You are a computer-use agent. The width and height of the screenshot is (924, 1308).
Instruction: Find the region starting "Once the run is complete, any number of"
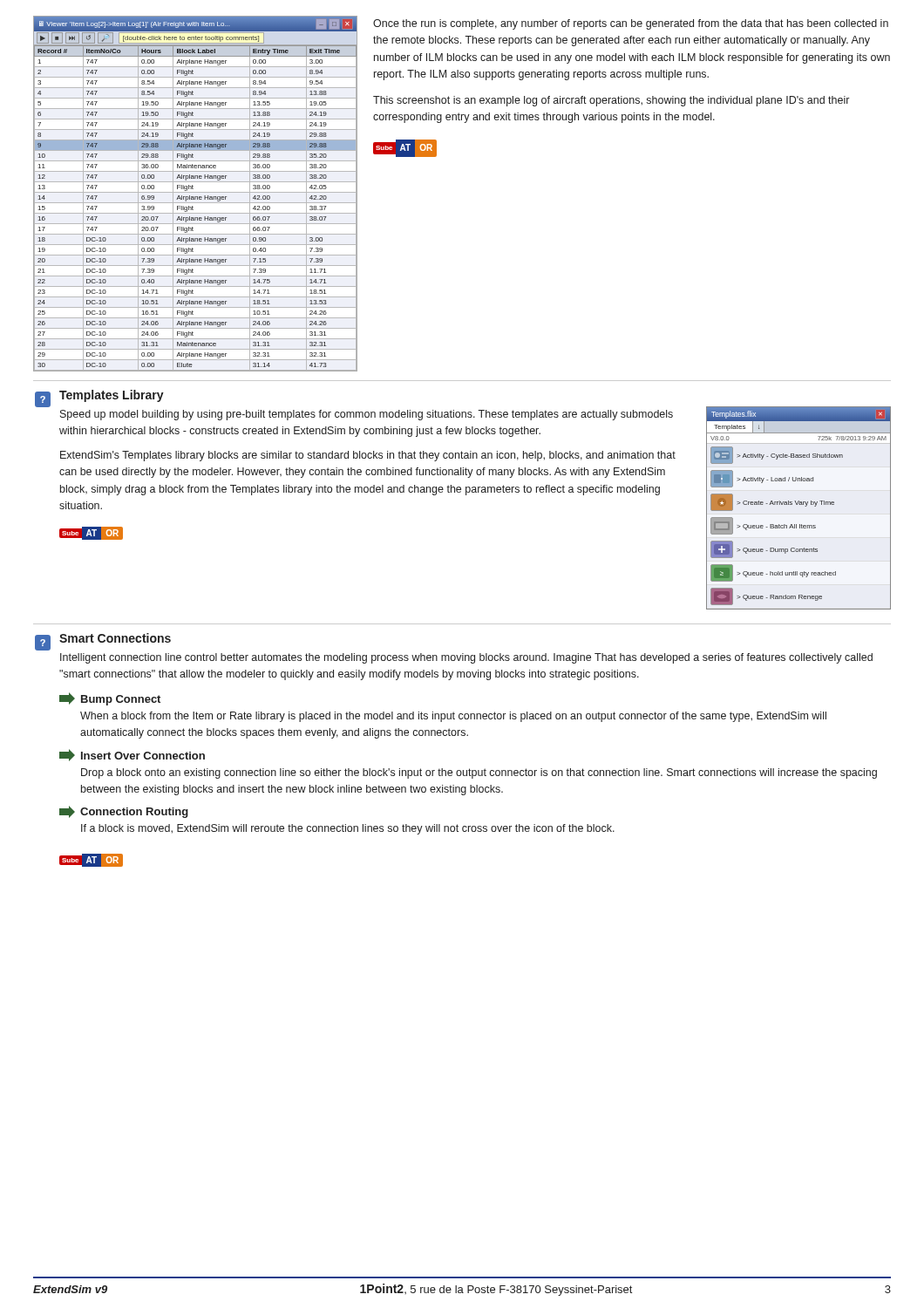pyautogui.click(x=632, y=71)
